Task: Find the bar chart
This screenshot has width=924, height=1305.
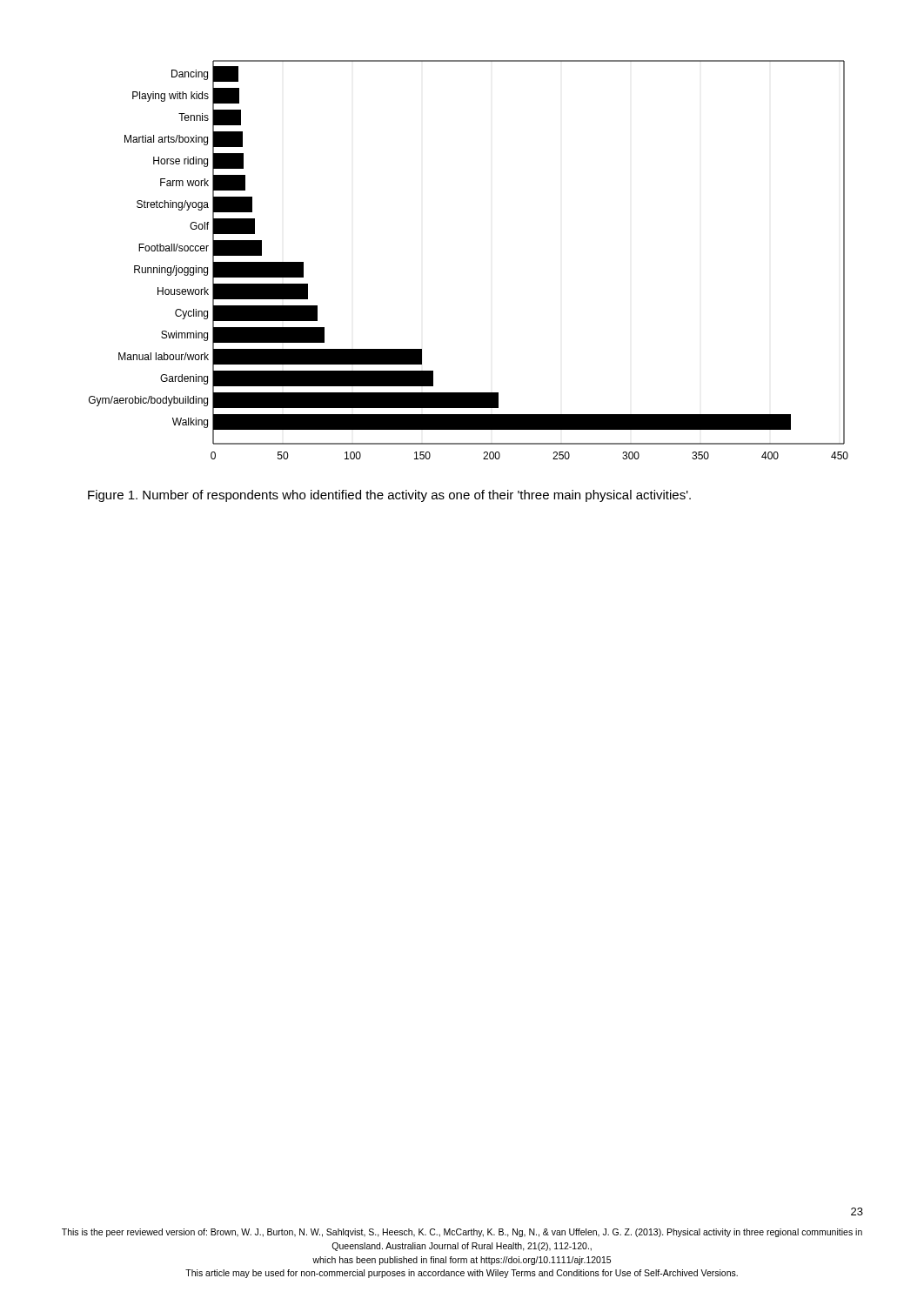Action: coord(452,267)
